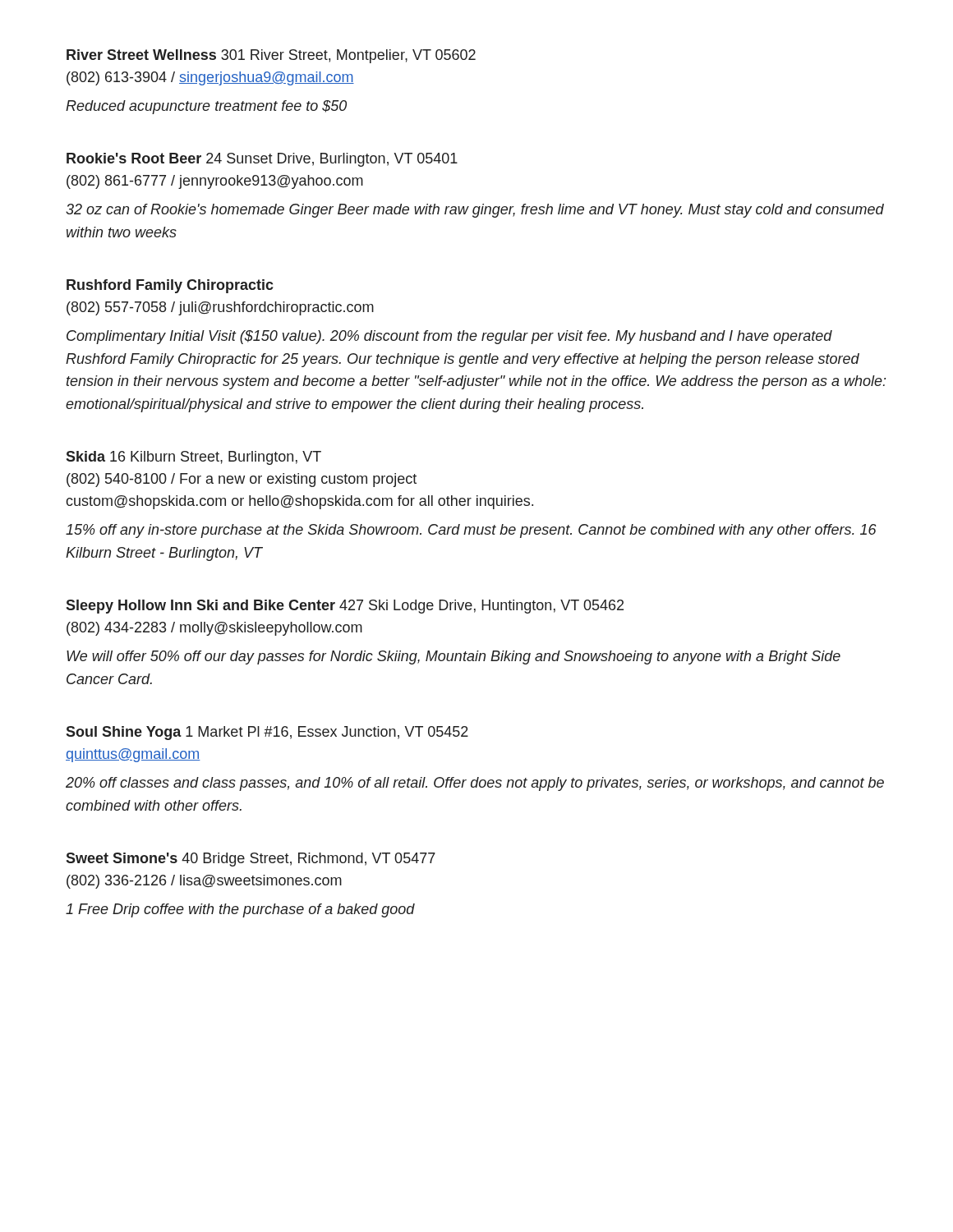Click the passage that begins "Skida 16 Kilburn Street, Burlington,"
The image size is (953, 1232).
pos(476,506)
